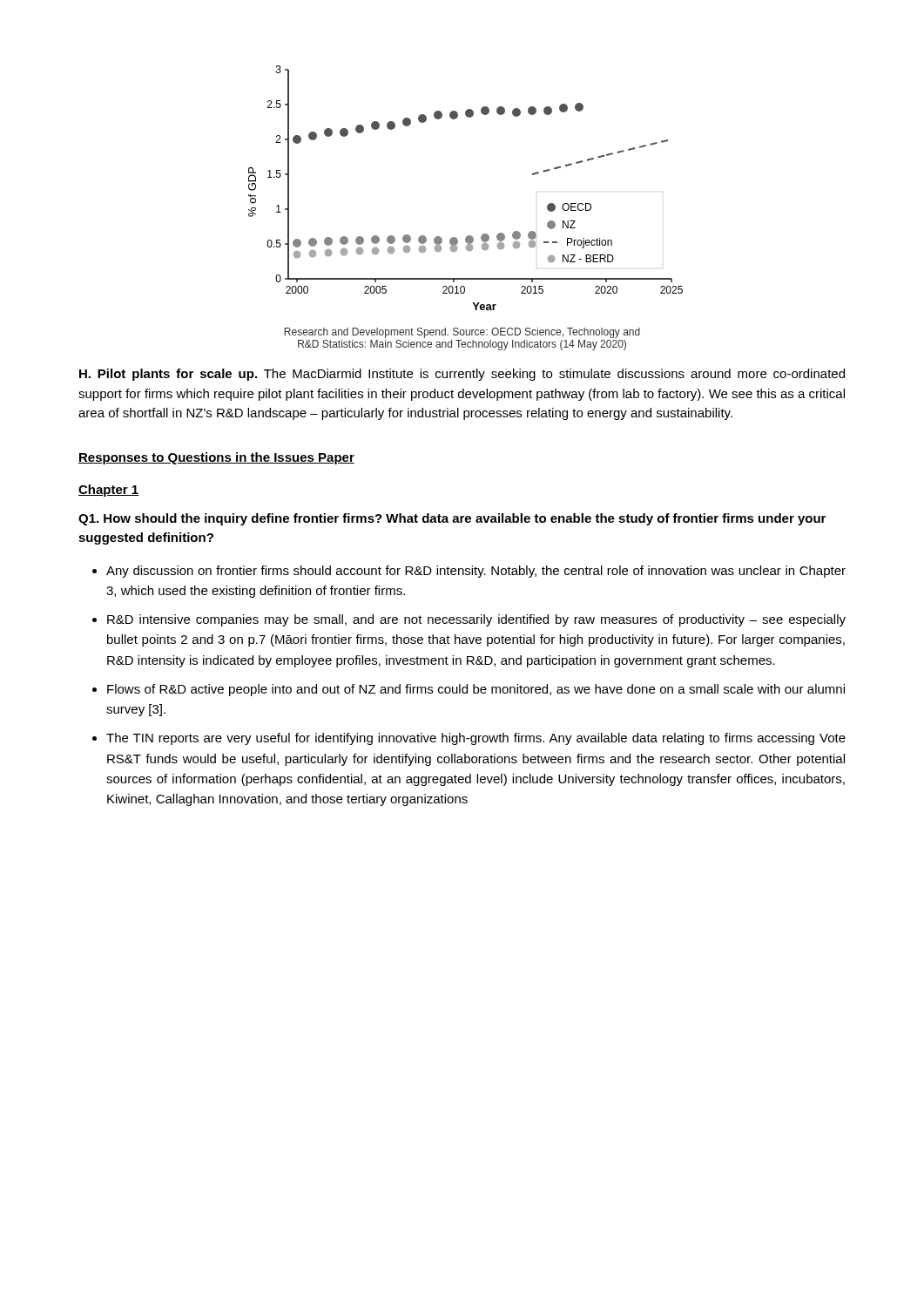Select the list item containing "The TIN reports are very"
This screenshot has width=924, height=1307.
(476, 768)
